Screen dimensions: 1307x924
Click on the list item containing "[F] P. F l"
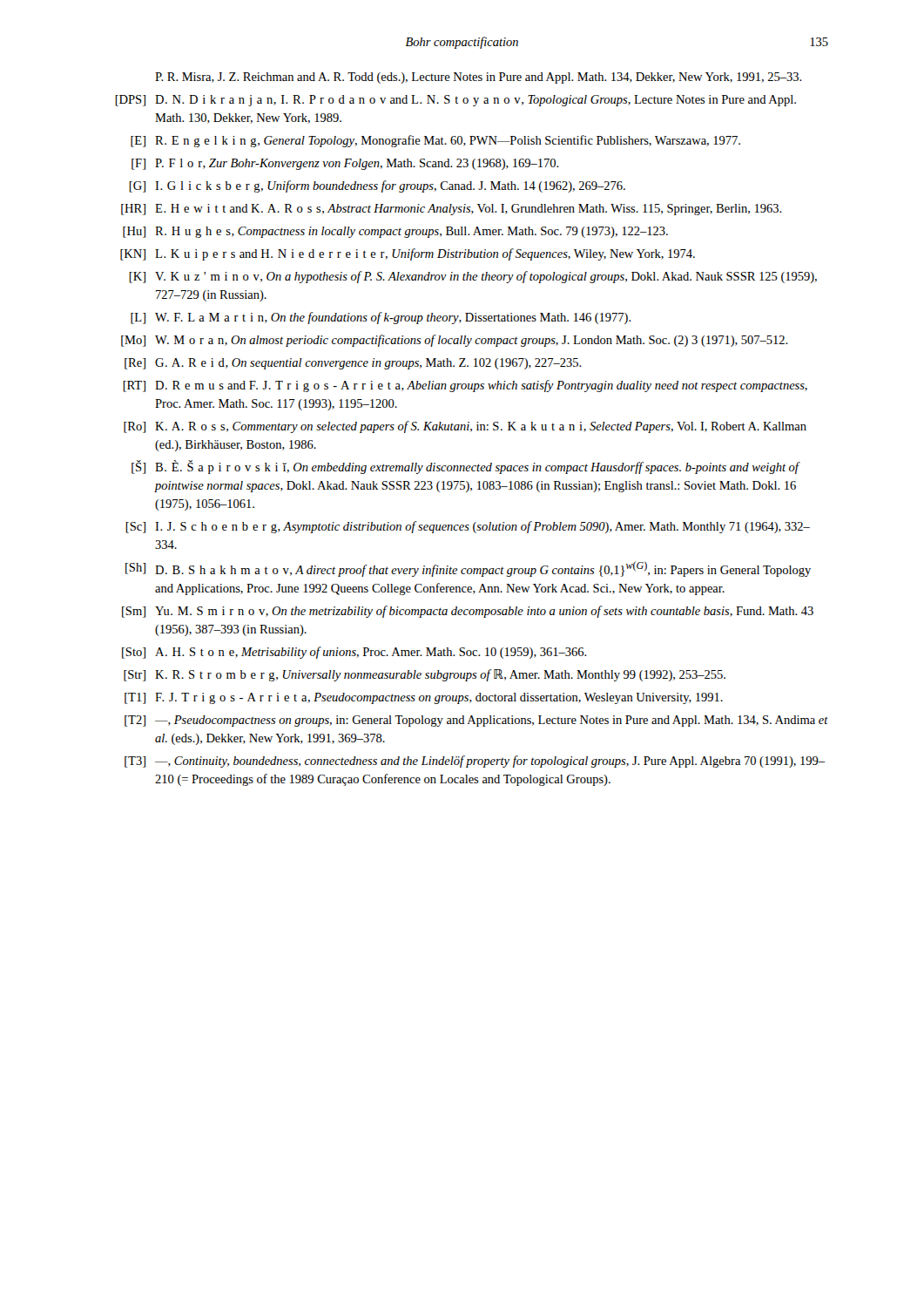328,163
